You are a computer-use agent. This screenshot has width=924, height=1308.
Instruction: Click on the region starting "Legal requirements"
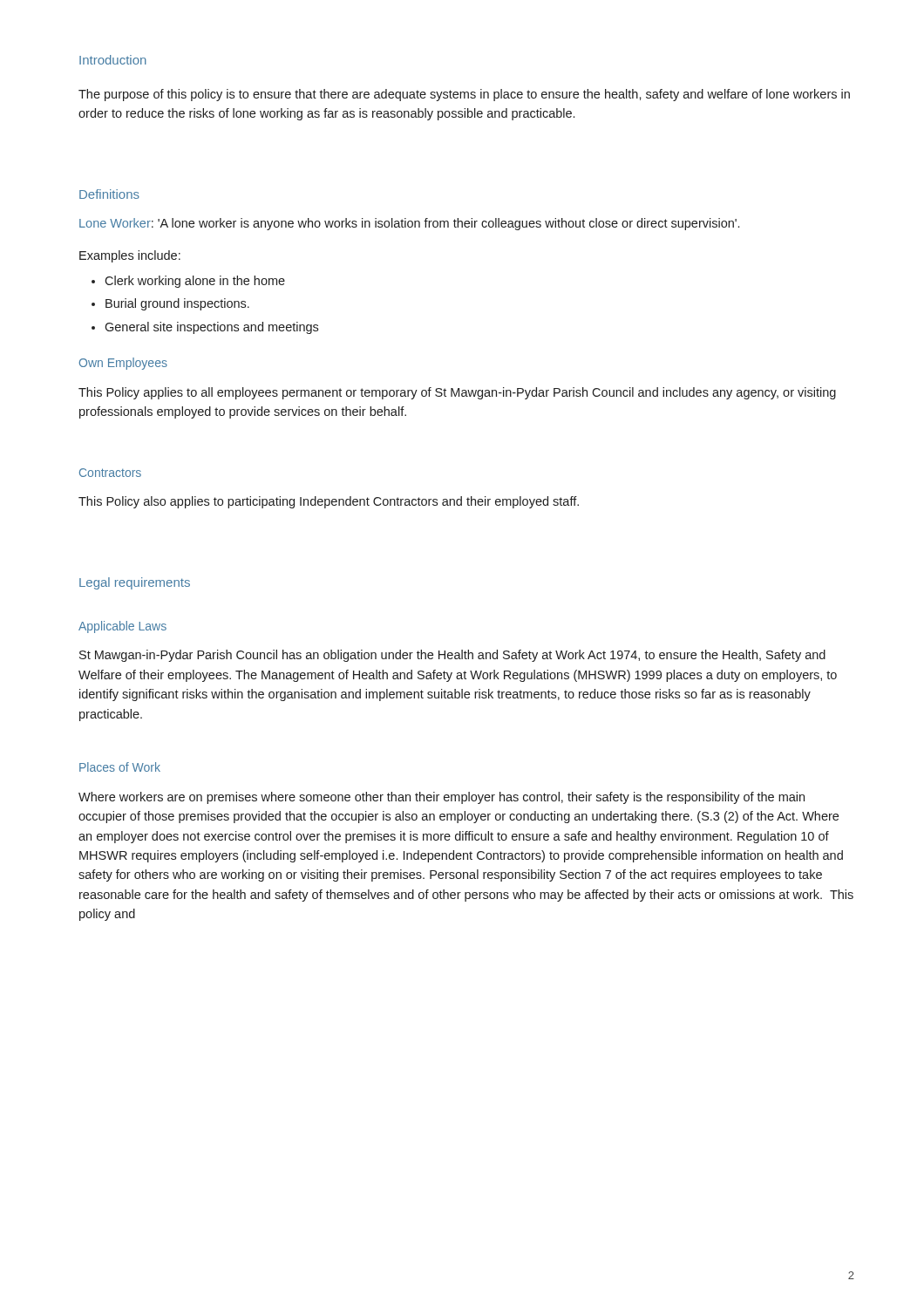click(134, 582)
